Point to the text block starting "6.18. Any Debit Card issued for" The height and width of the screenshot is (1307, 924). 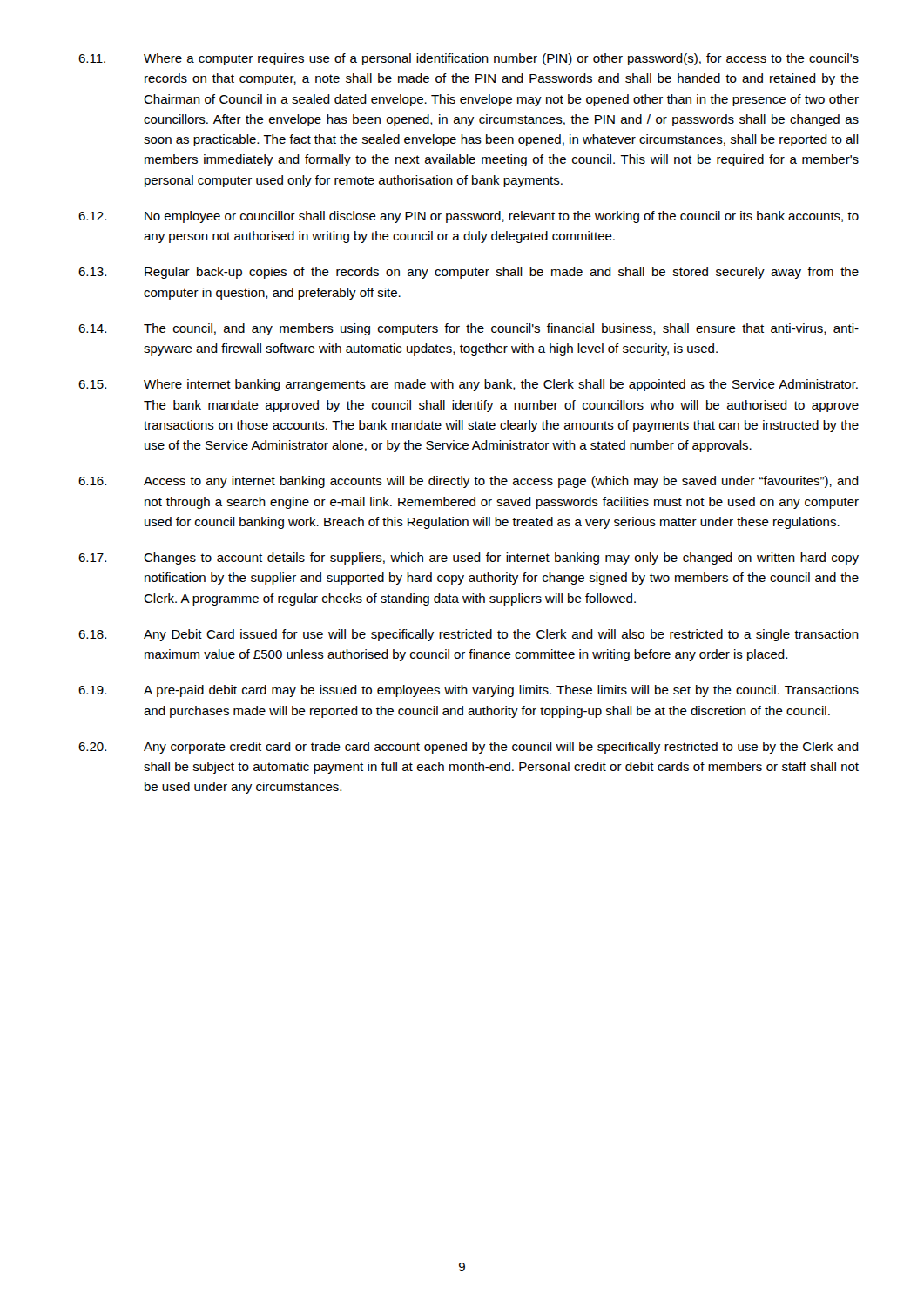469,644
